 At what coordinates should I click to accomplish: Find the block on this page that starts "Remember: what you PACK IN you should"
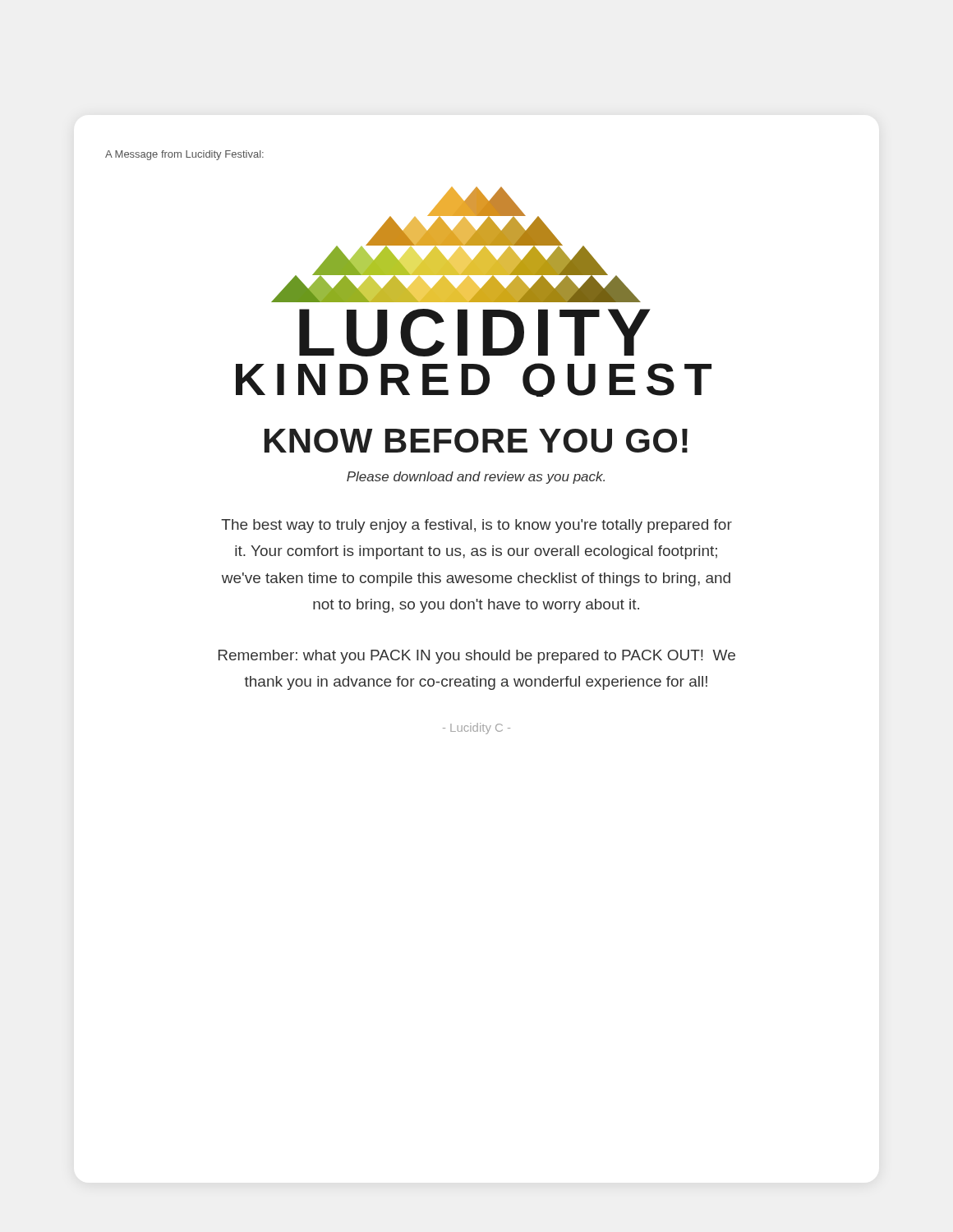click(x=476, y=668)
